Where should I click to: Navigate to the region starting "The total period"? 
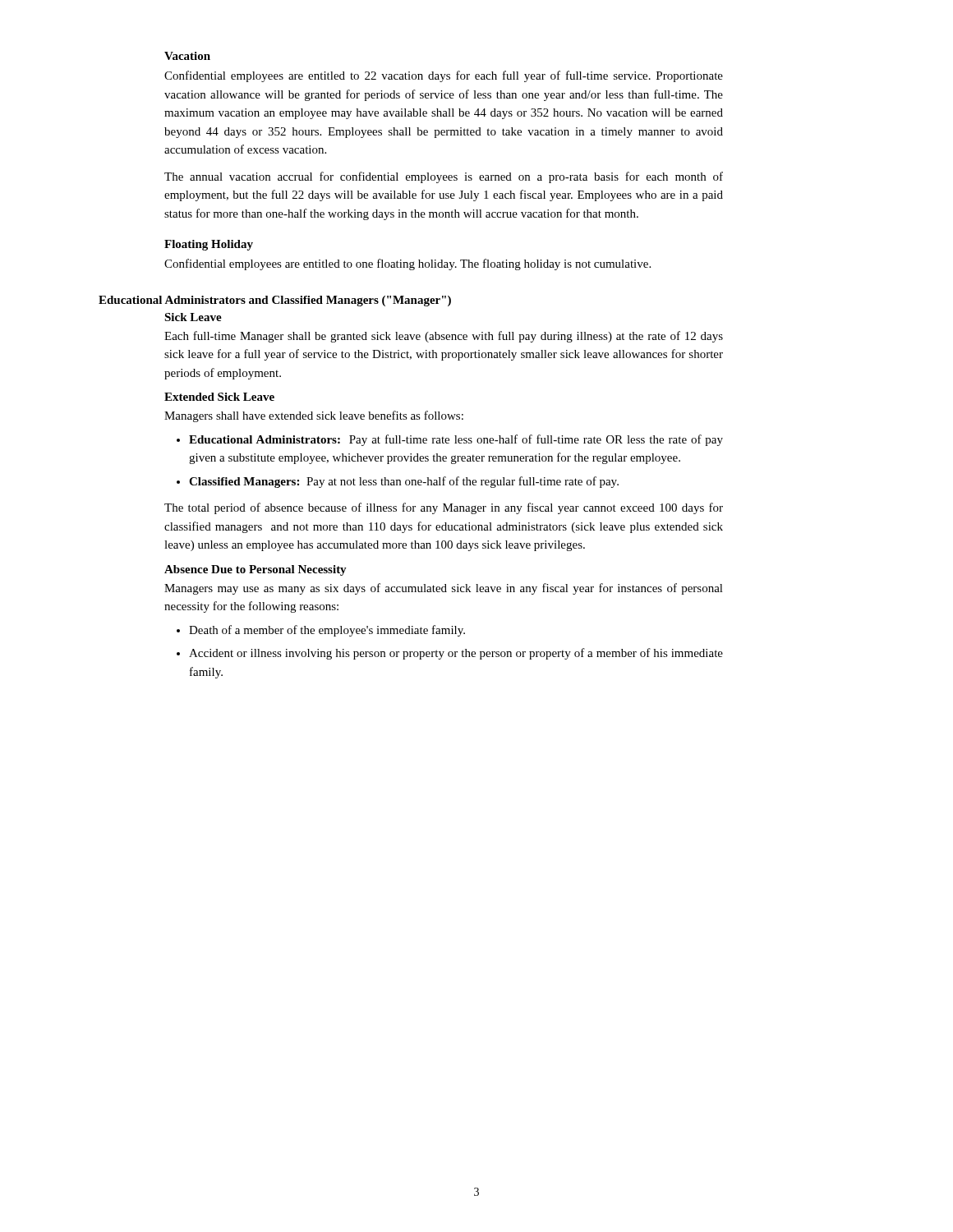(444, 526)
